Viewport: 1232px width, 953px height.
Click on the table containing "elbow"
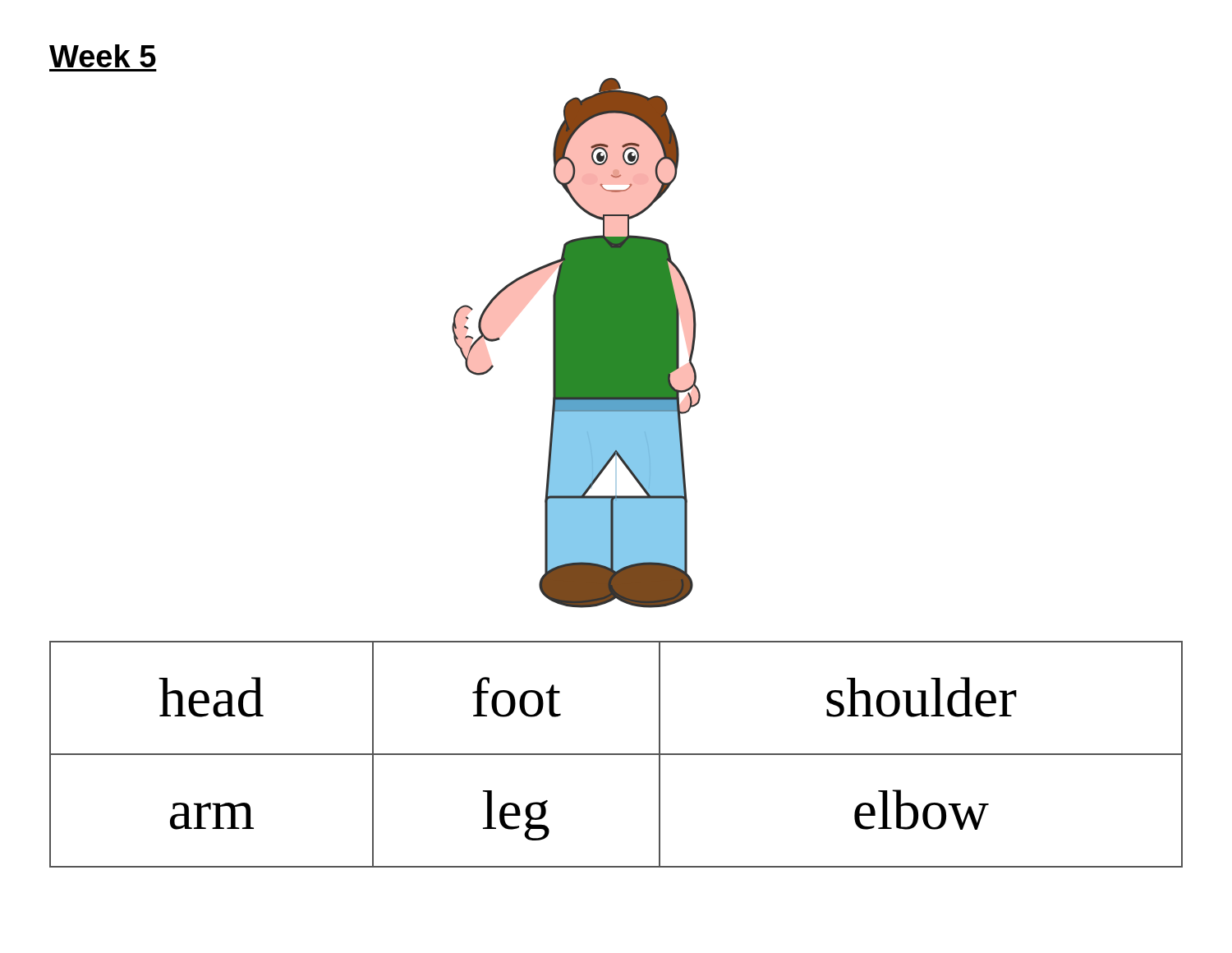(x=616, y=754)
